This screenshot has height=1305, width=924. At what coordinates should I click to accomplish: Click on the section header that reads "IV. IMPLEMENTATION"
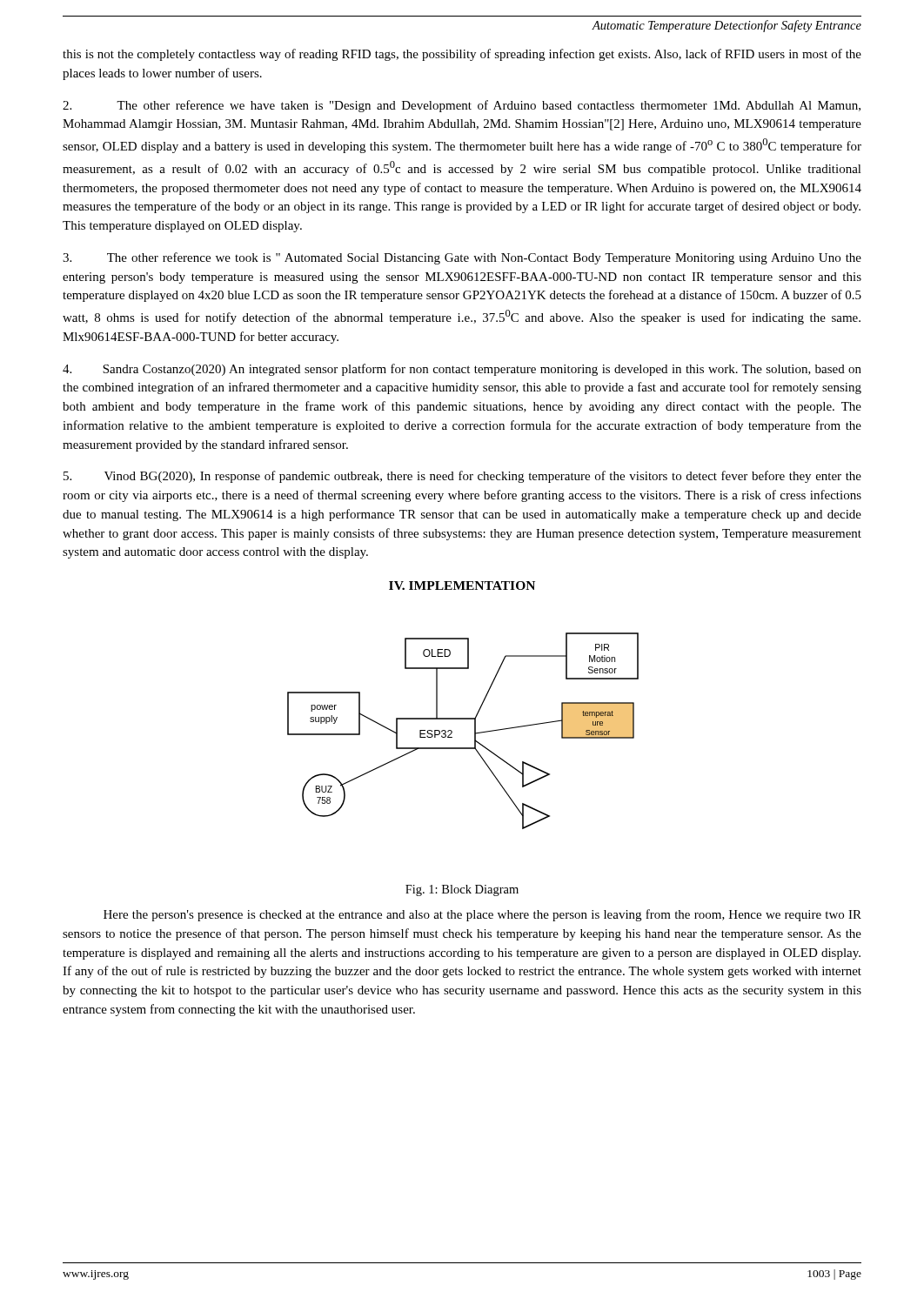pyautogui.click(x=462, y=585)
